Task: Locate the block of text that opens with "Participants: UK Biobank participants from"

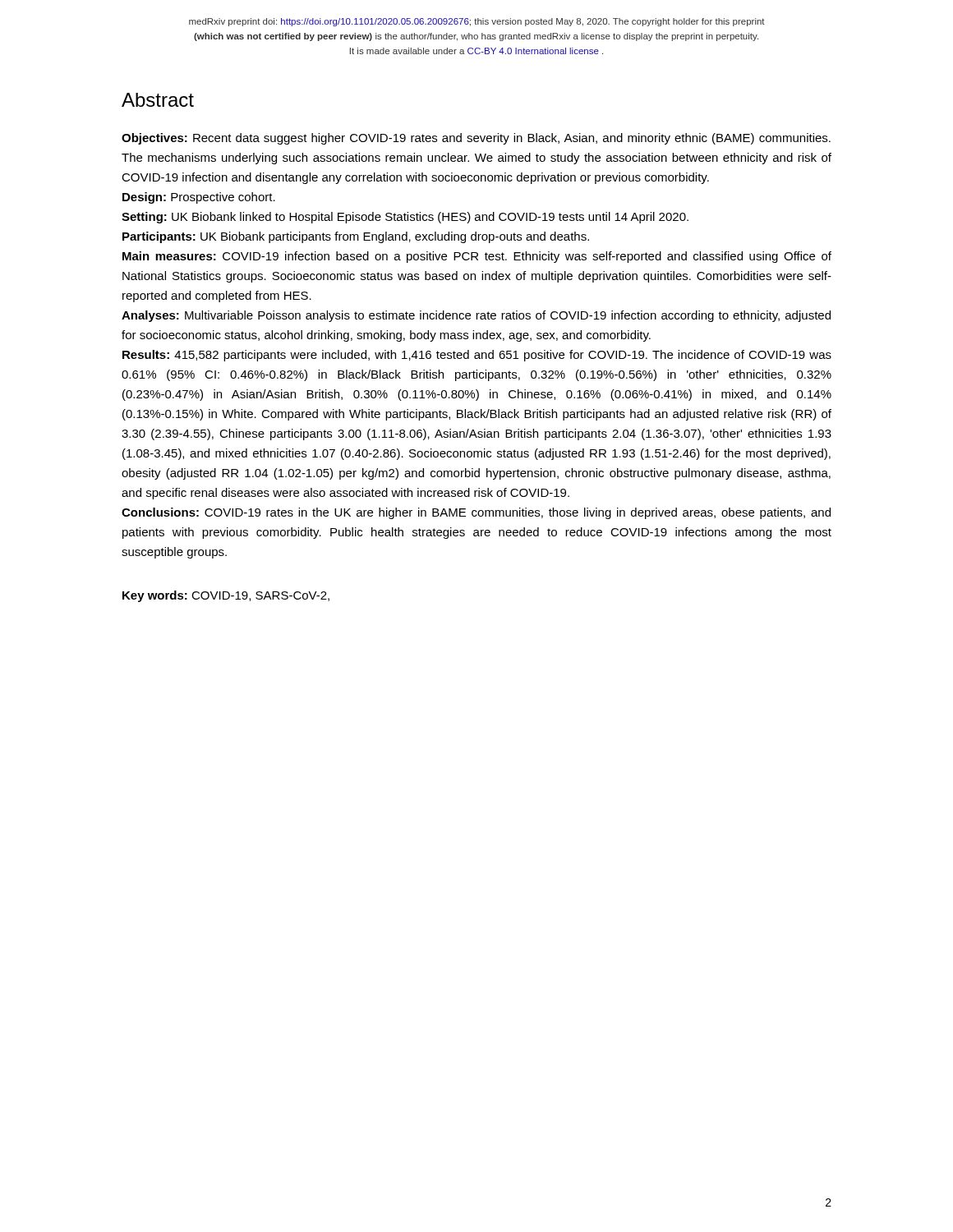Action: tap(476, 237)
